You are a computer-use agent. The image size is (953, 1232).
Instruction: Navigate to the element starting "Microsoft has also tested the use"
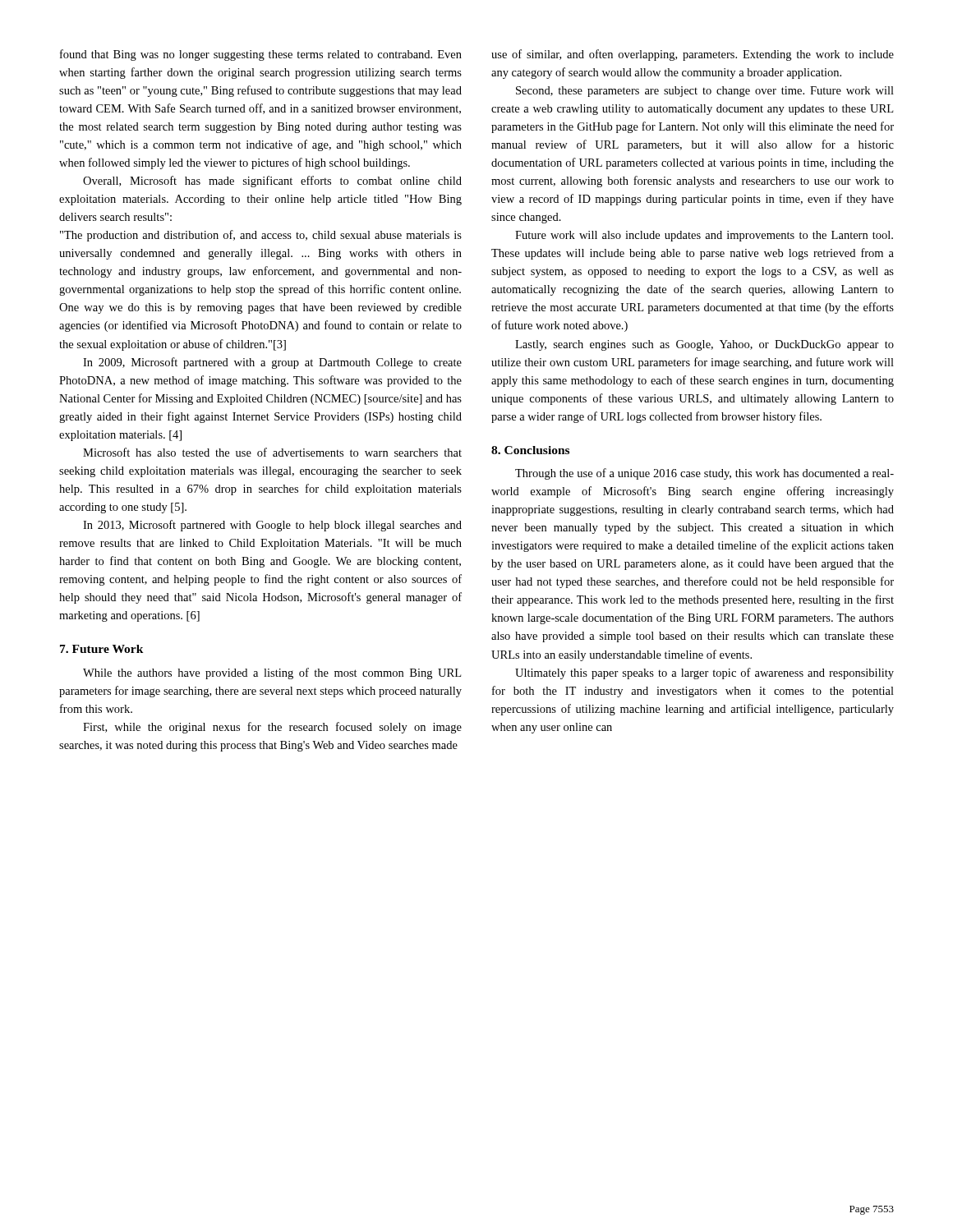tap(260, 479)
